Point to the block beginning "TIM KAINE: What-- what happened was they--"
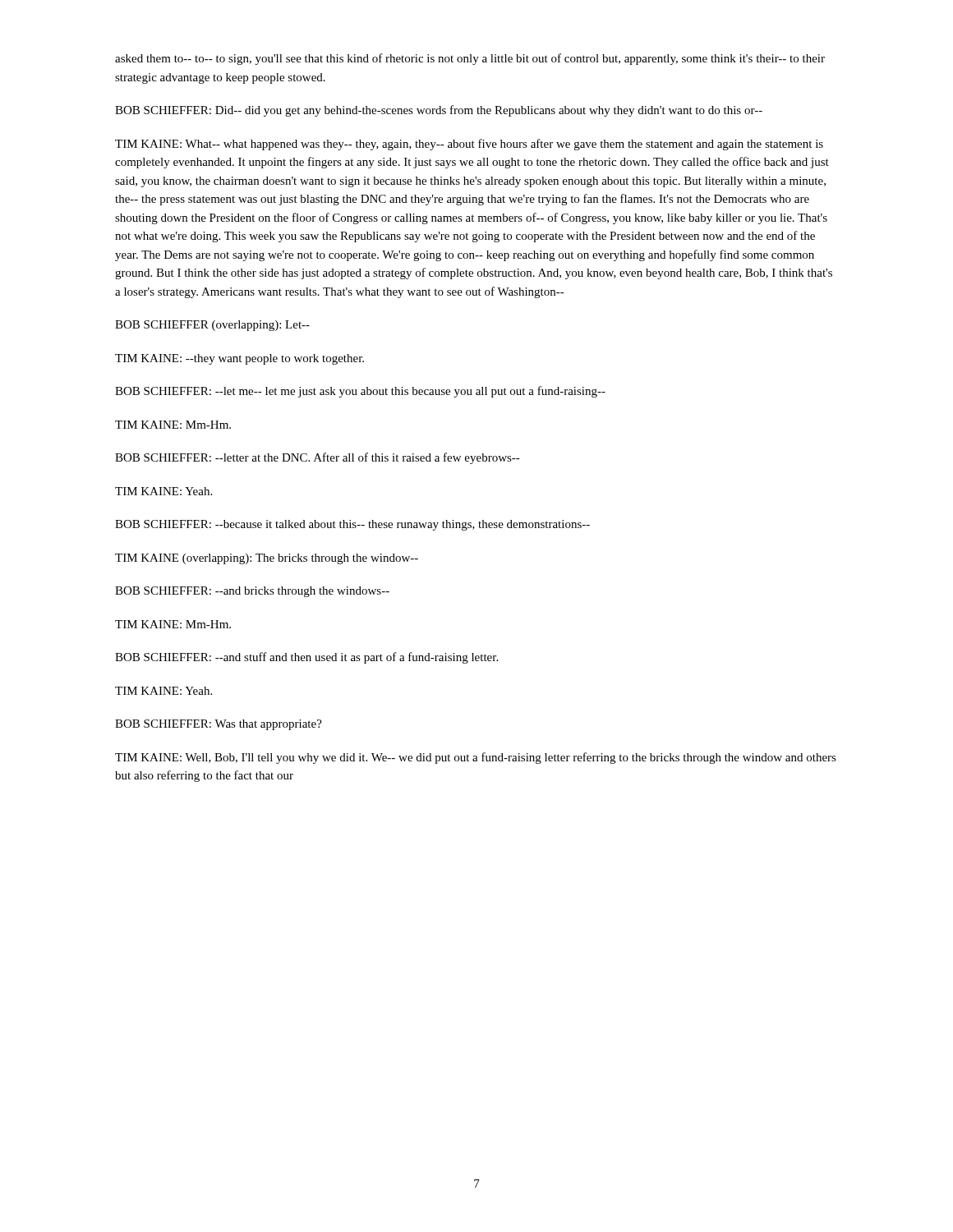This screenshot has height=1232, width=953. pos(474,217)
